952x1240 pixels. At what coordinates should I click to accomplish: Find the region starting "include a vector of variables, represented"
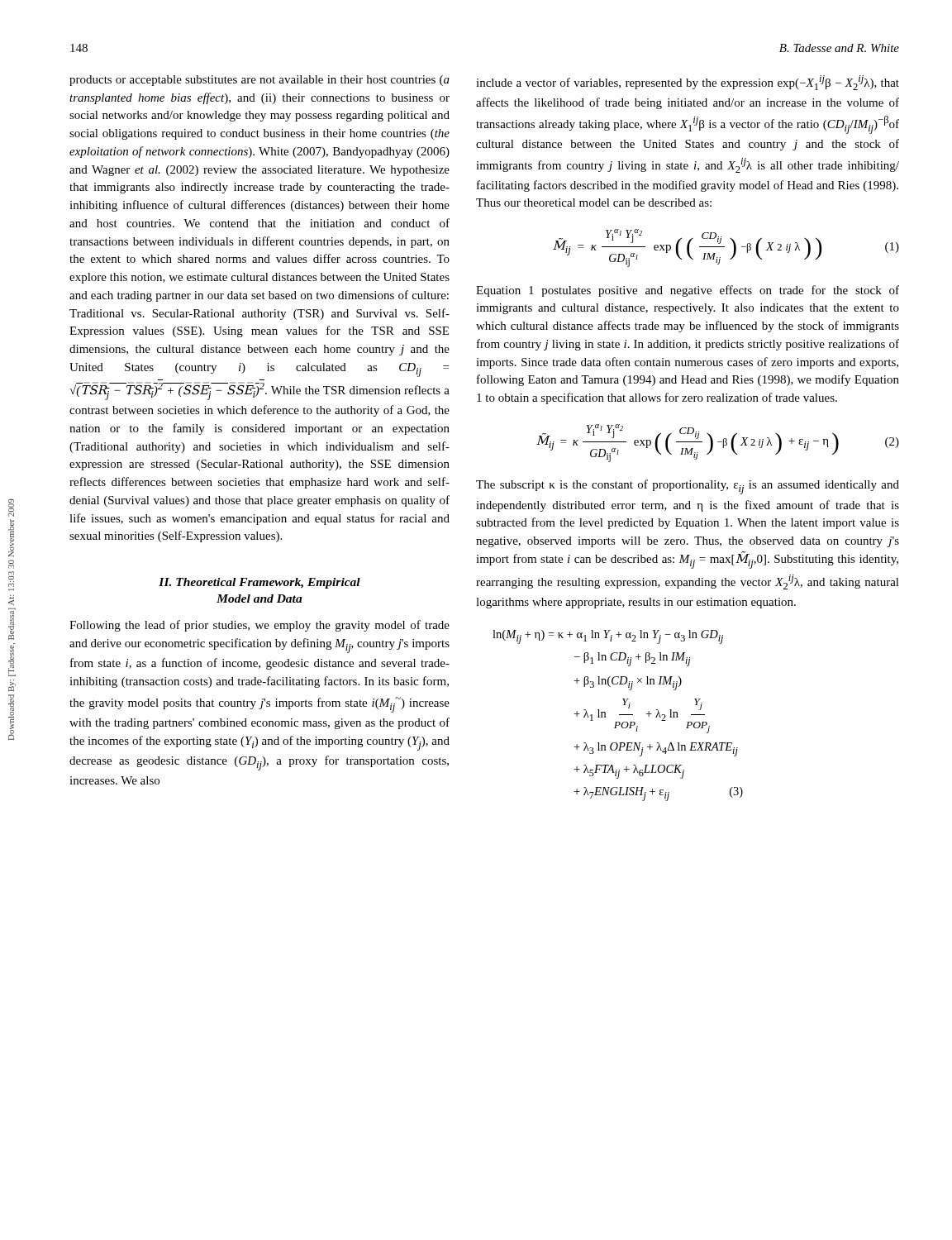(688, 142)
